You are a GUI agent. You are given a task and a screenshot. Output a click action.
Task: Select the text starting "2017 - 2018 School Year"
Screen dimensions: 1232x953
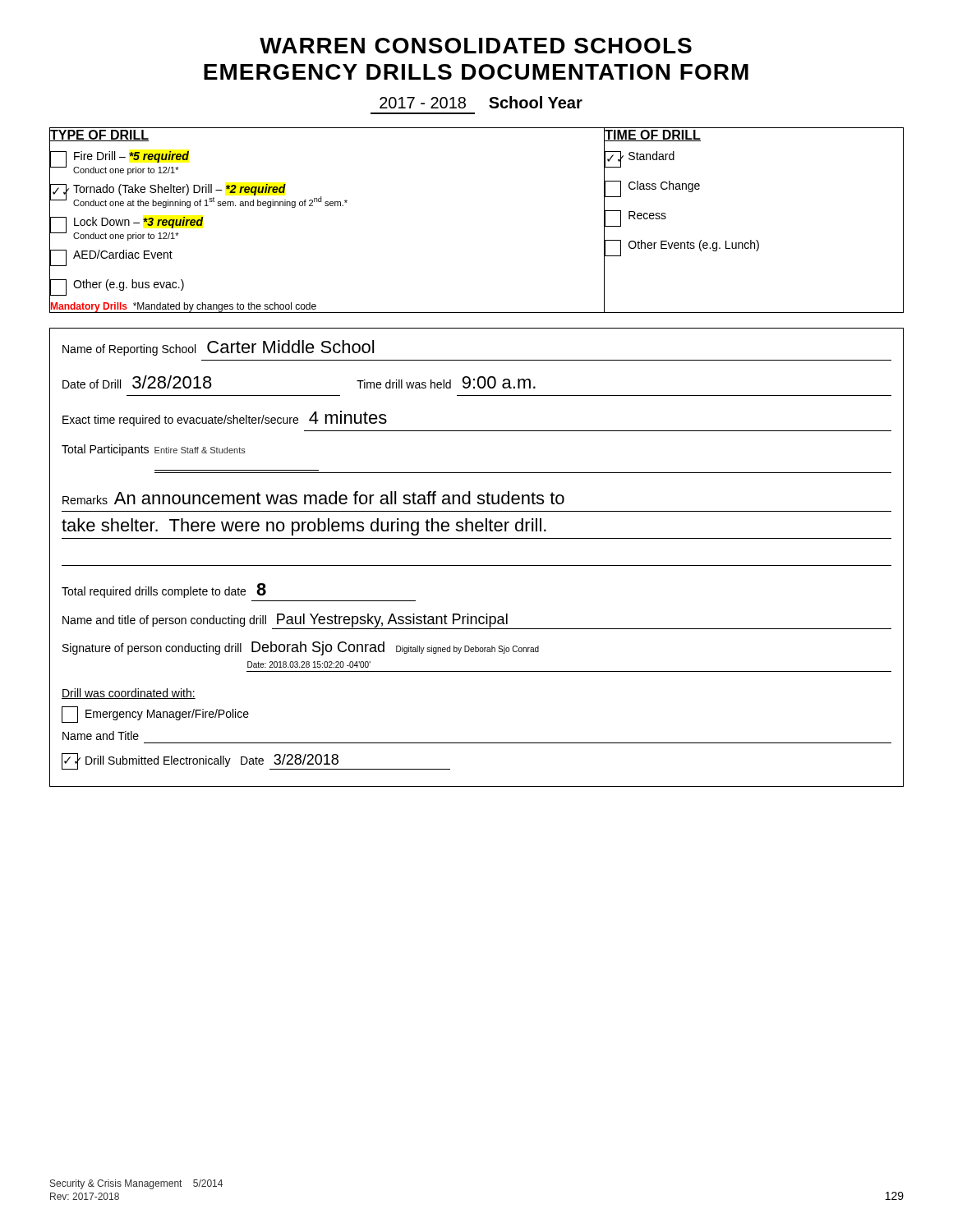pyautogui.click(x=476, y=104)
